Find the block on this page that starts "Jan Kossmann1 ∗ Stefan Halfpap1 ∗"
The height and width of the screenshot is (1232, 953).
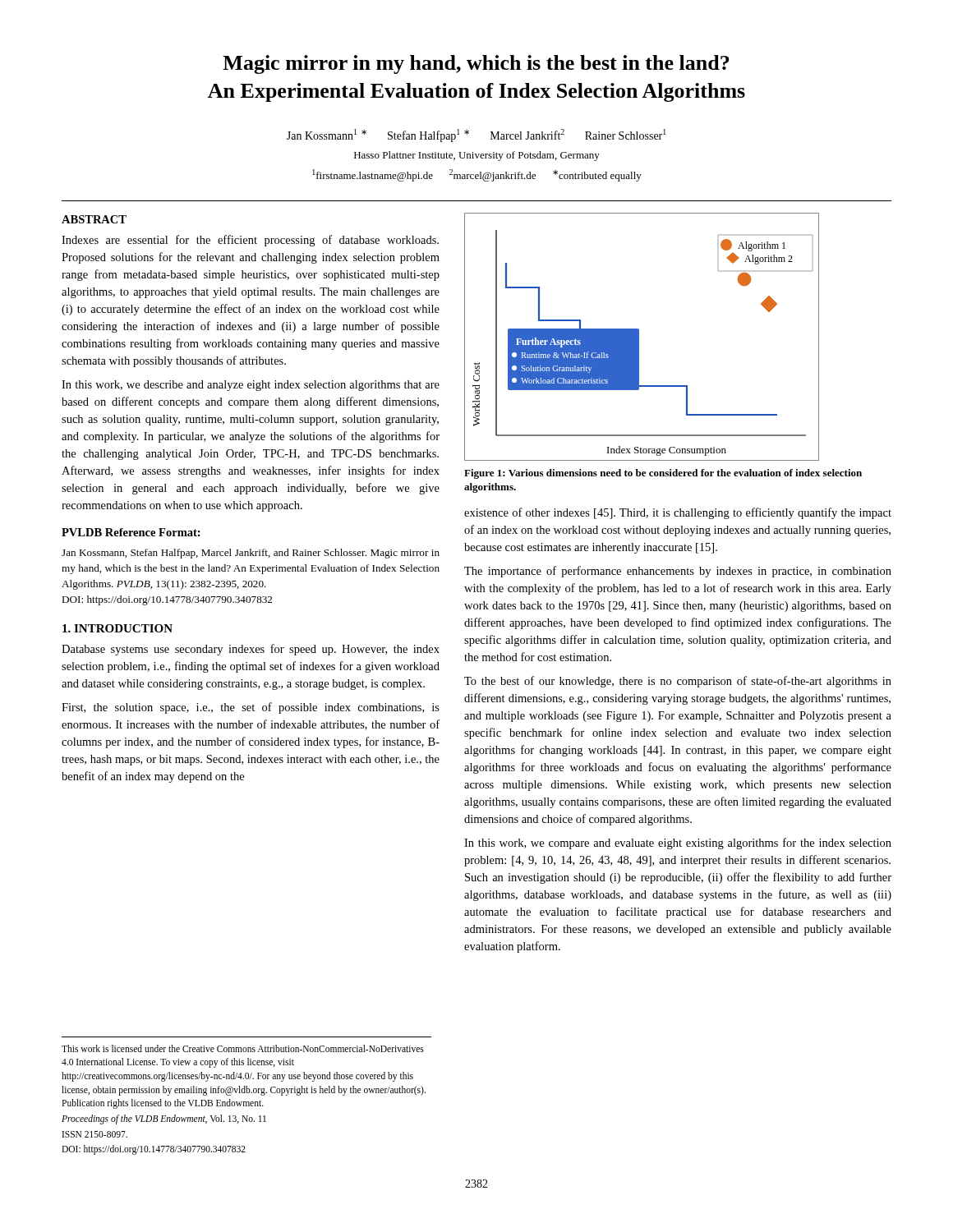(476, 155)
